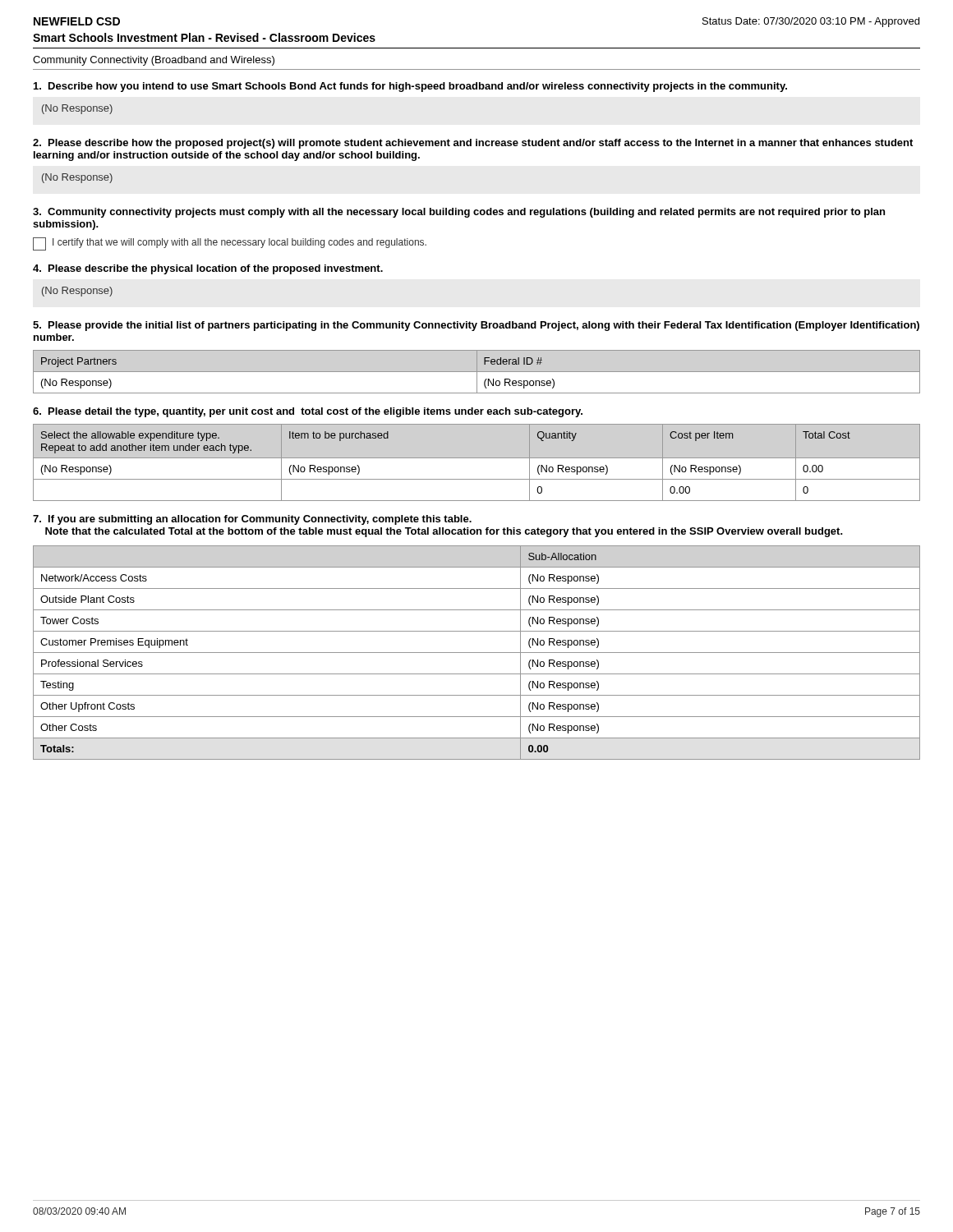Point to the text starting "Community Connectivity (Broadband and Wireless)"
Screen dimensions: 1232x953
pos(154,60)
